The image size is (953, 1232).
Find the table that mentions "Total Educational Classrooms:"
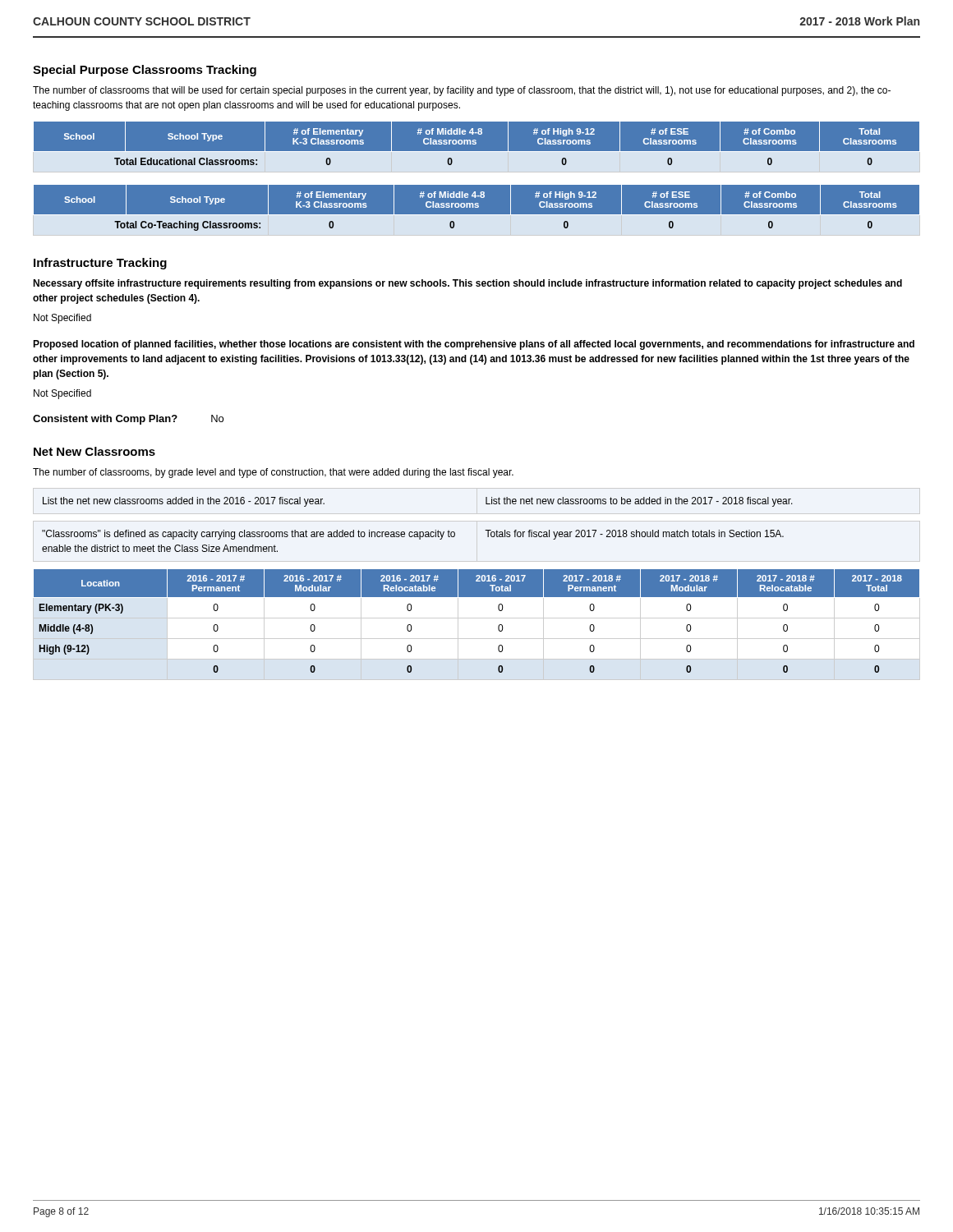[476, 147]
